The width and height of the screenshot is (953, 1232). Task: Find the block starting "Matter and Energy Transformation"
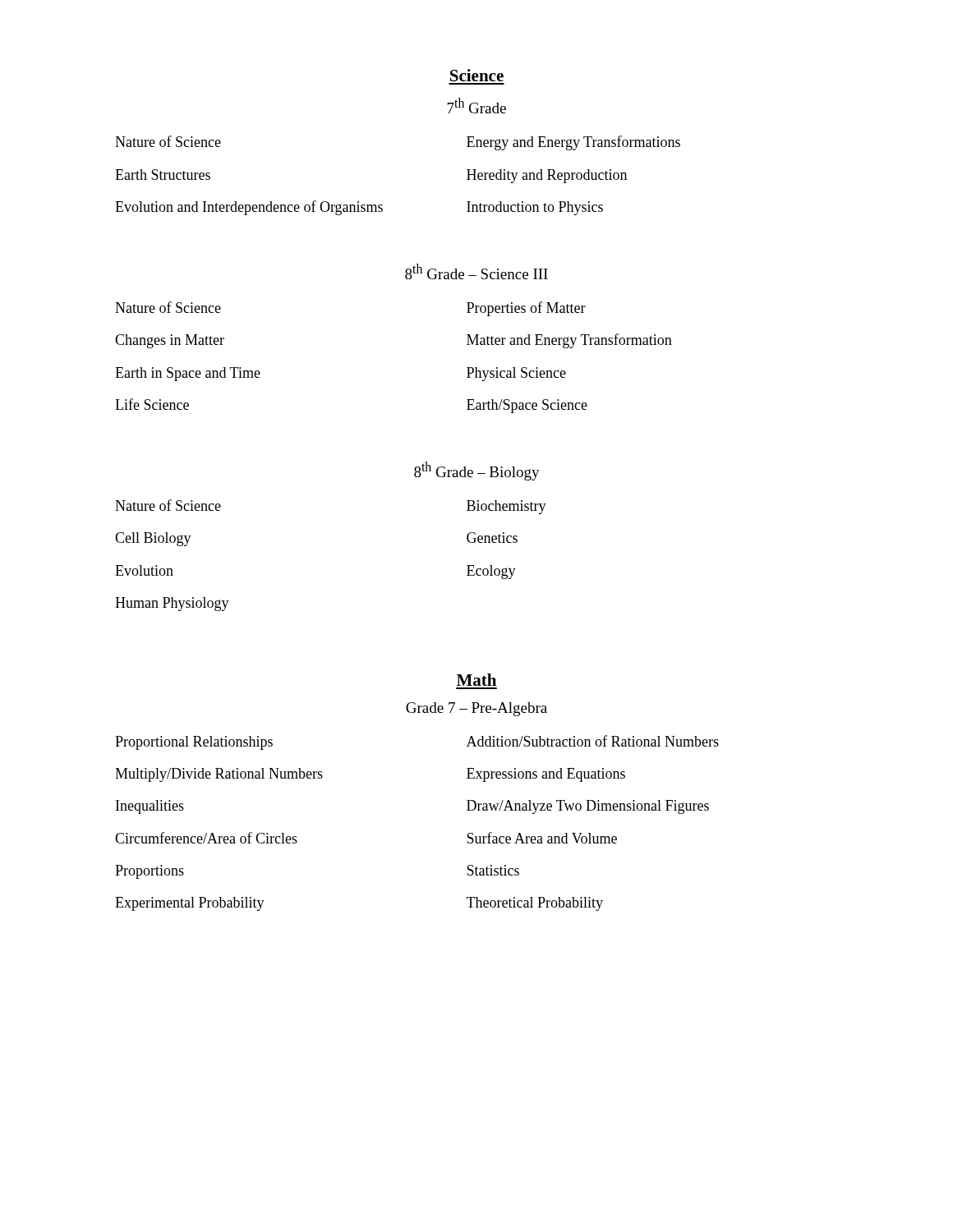(x=569, y=340)
